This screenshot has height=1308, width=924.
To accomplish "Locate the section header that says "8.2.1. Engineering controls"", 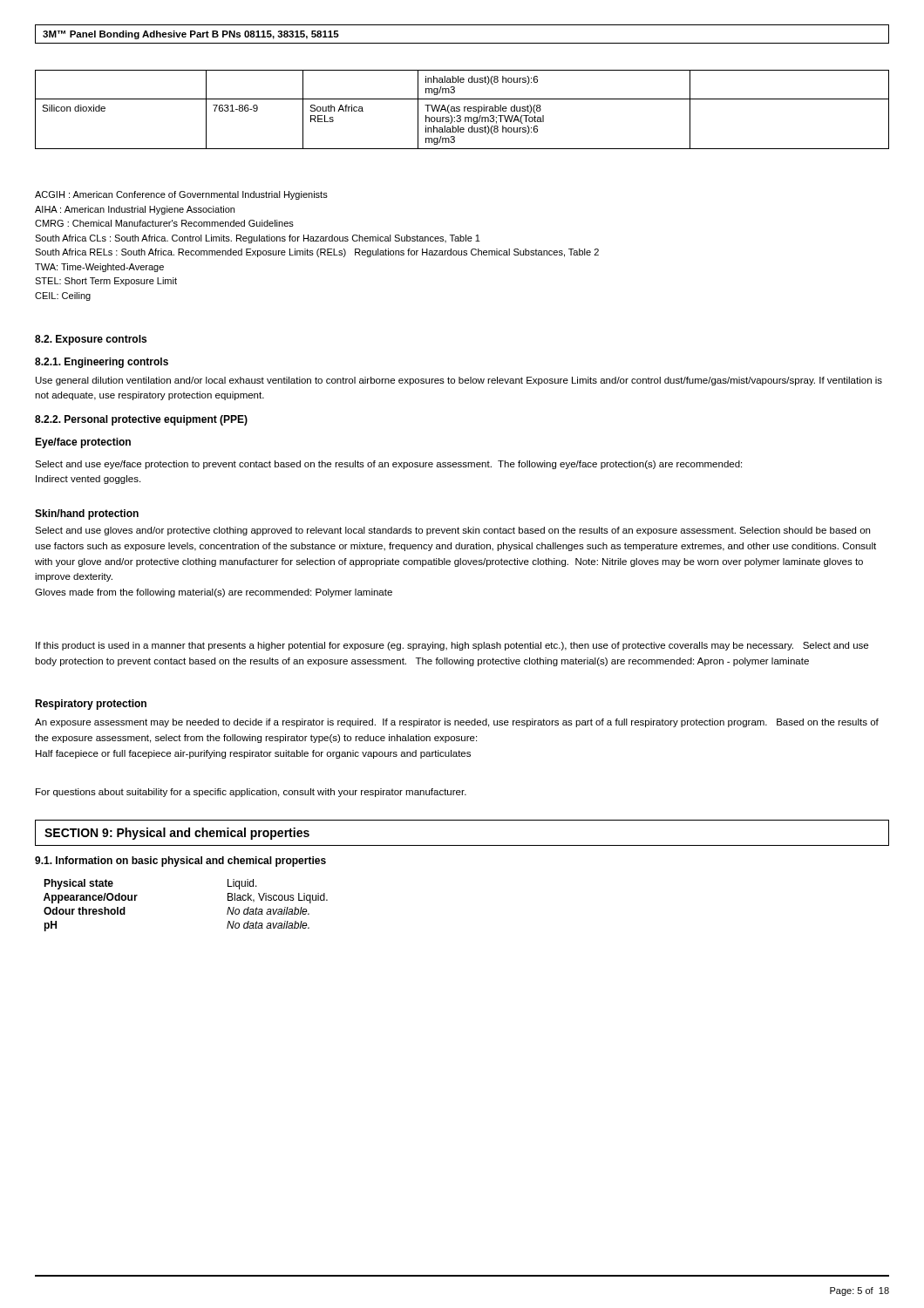I will tap(102, 362).
